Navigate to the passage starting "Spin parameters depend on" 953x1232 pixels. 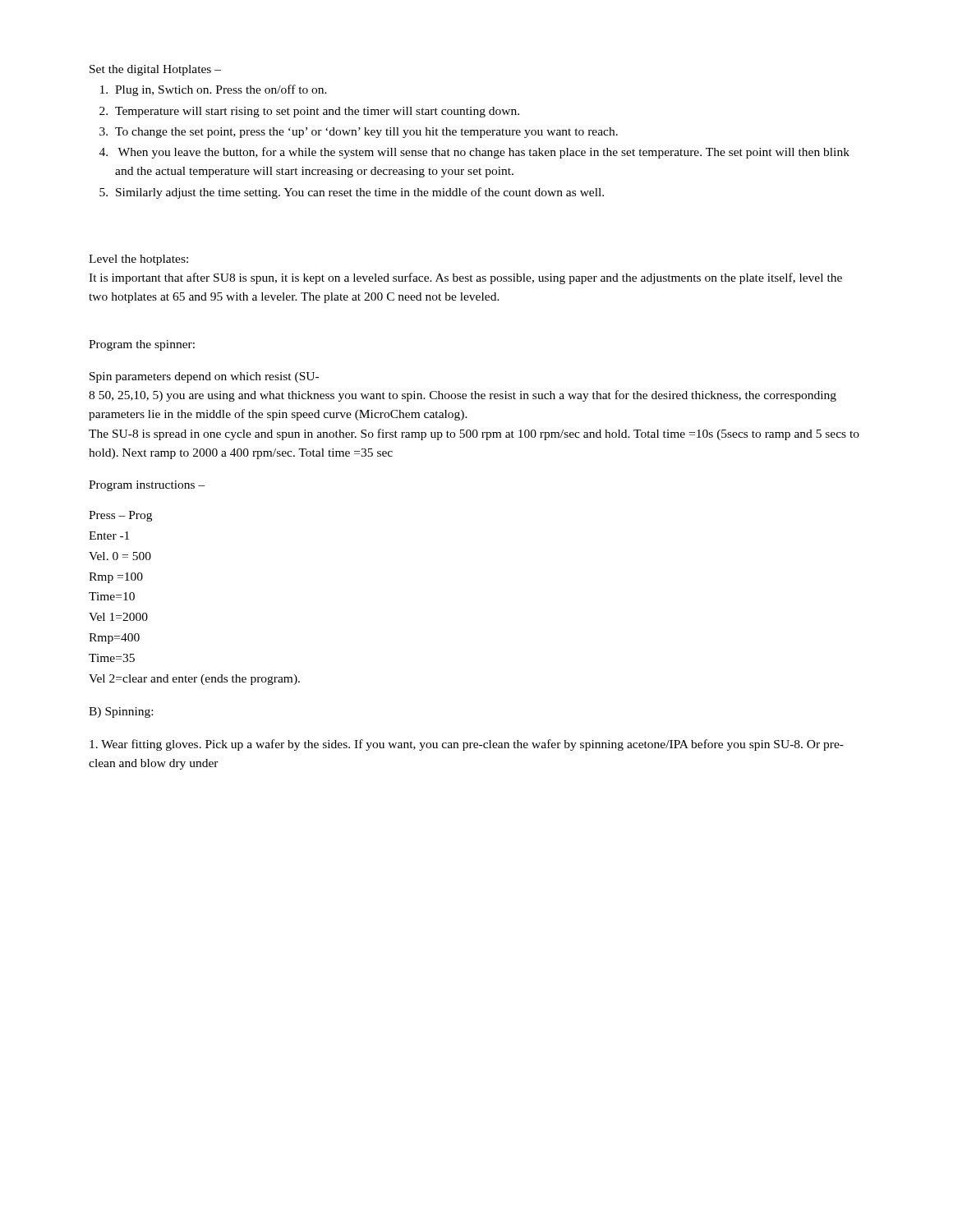coord(474,414)
